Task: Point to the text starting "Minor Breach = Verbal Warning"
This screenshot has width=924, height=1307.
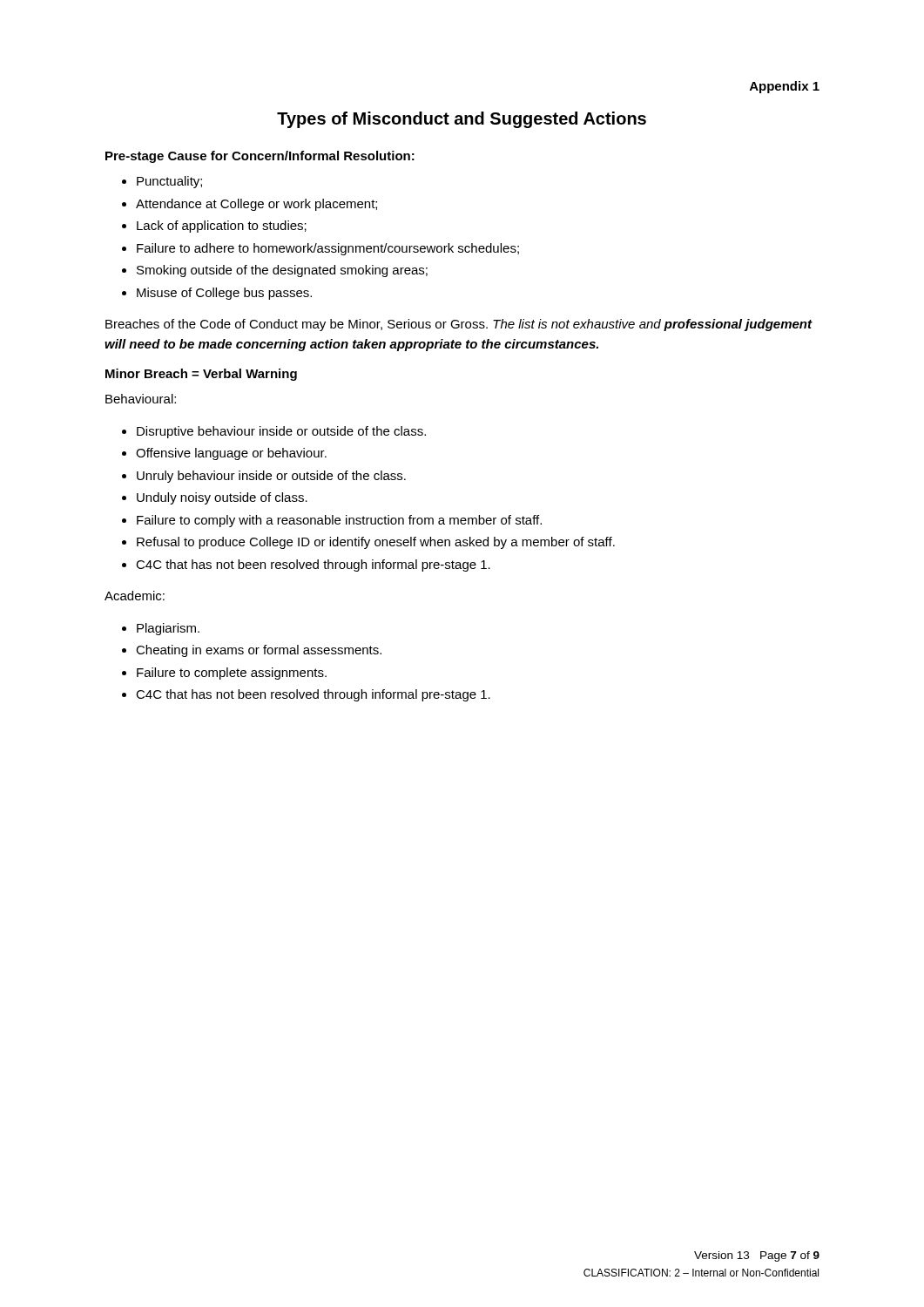Action: pos(201,373)
